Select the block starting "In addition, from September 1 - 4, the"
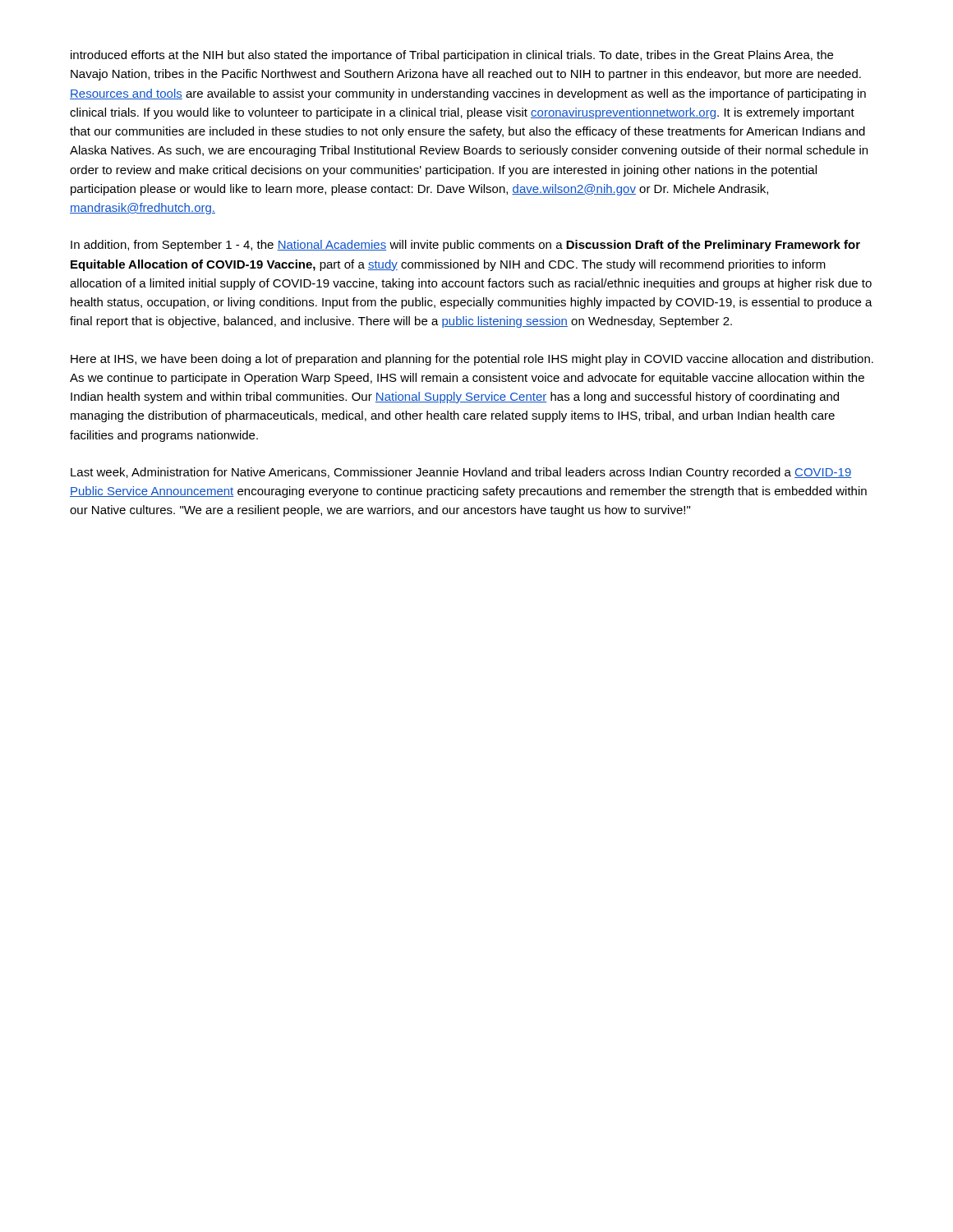The image size is (953, 1232). click(x=471, y=283)
